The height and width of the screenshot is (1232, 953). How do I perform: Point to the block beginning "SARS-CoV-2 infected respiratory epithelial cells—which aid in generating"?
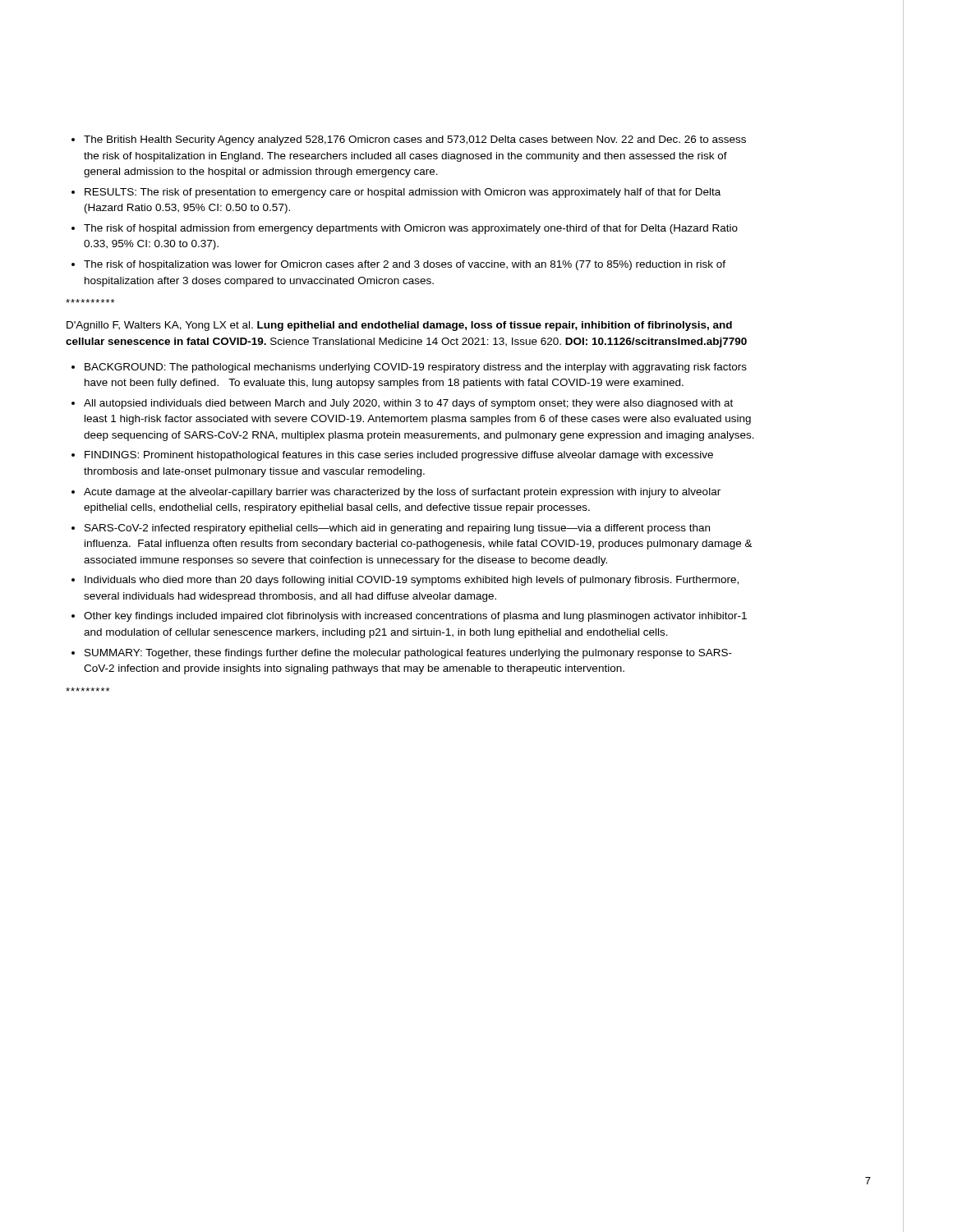pos(418,543)
